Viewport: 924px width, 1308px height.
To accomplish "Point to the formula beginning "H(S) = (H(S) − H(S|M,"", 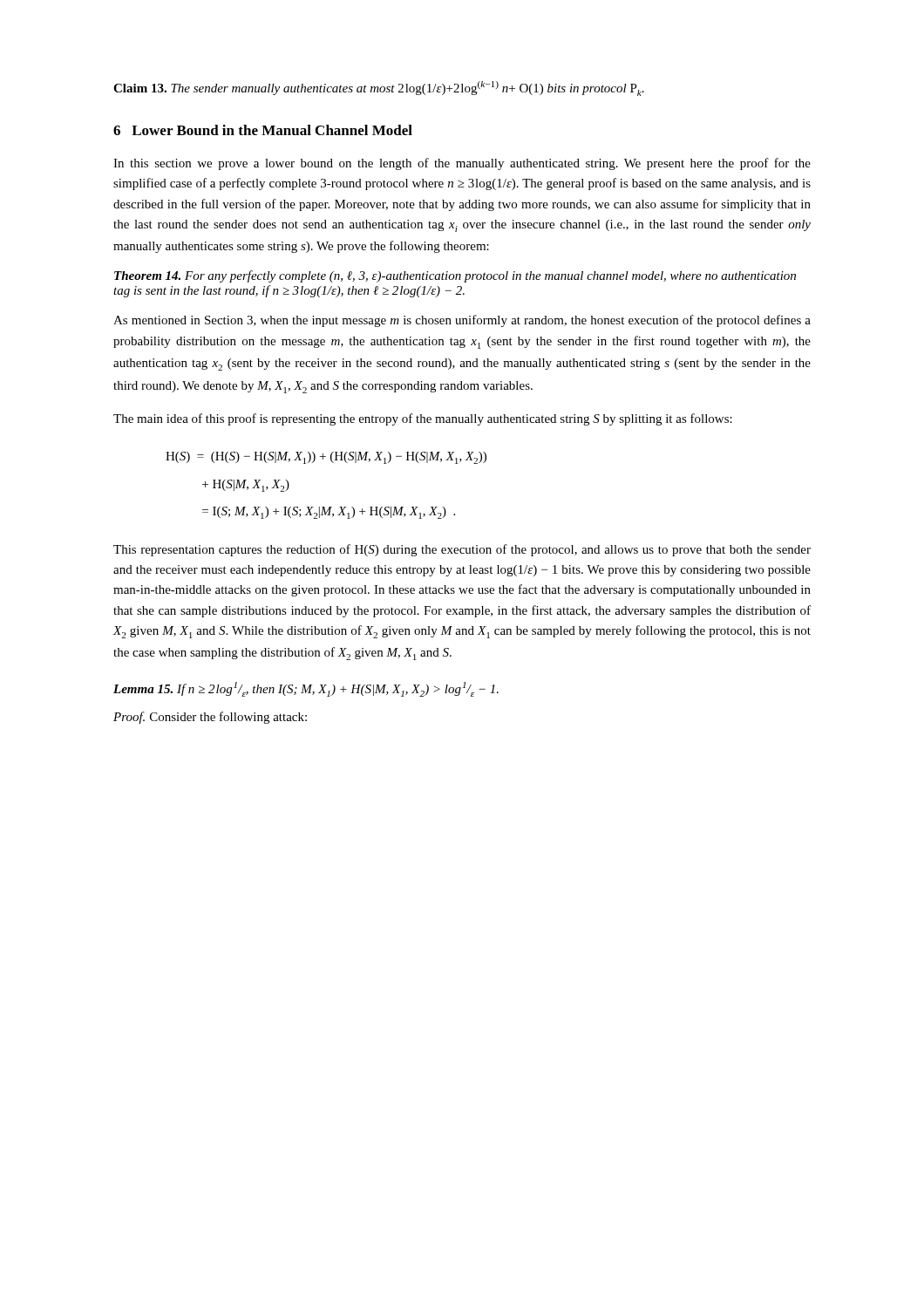I will 326,458.
